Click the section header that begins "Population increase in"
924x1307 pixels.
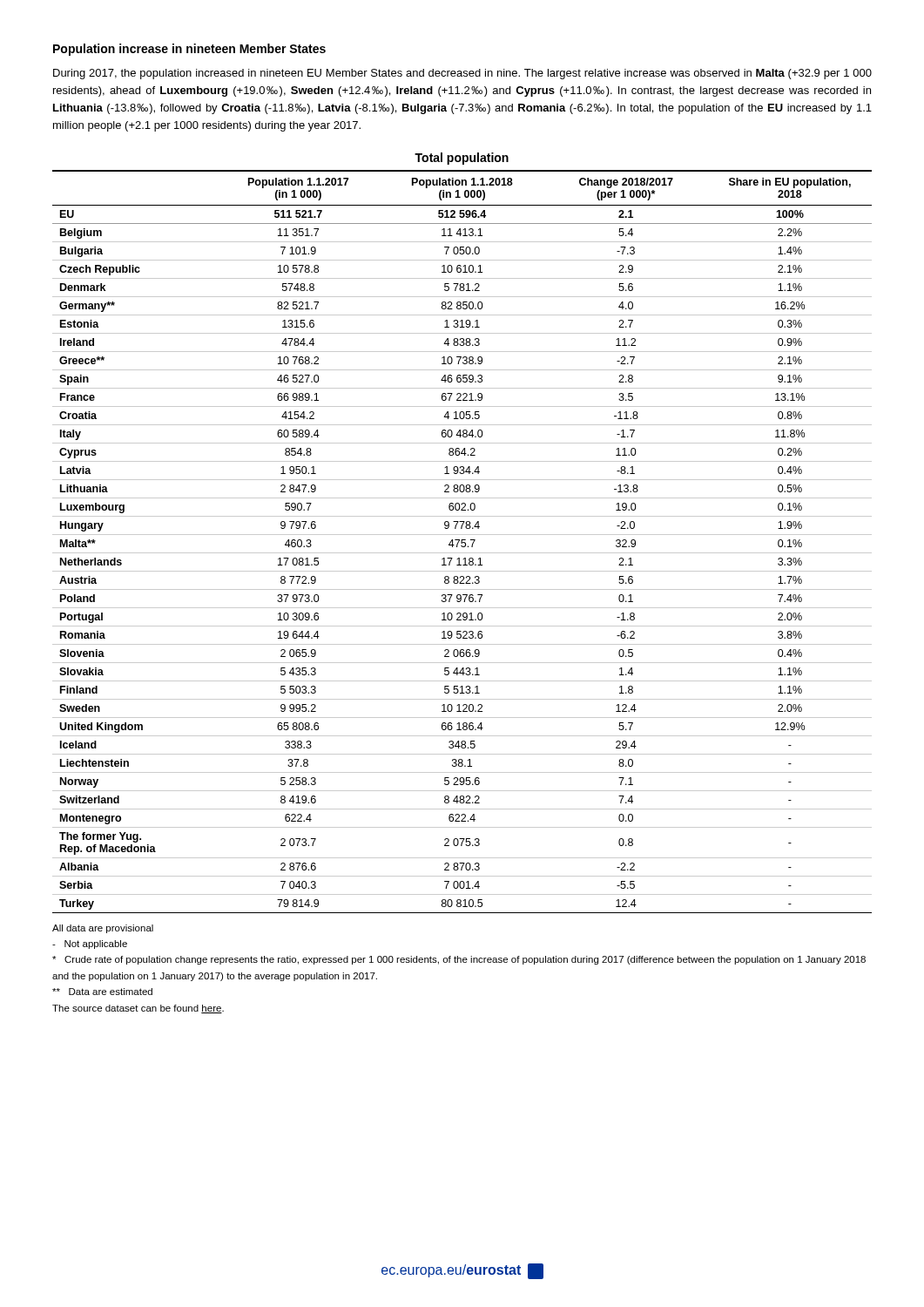click(x=189, y=49)
